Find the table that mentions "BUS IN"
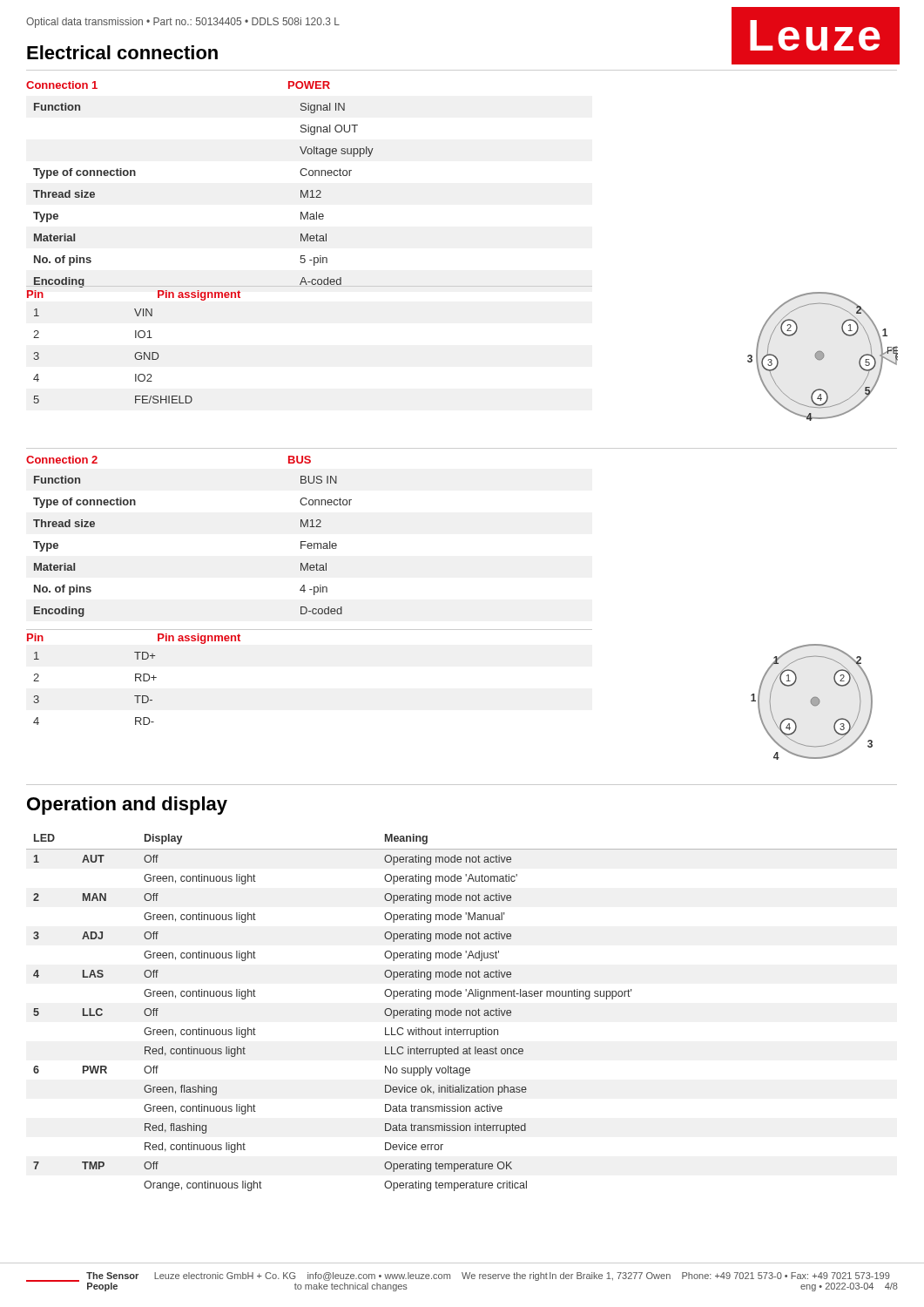 [x=309, y=545]
